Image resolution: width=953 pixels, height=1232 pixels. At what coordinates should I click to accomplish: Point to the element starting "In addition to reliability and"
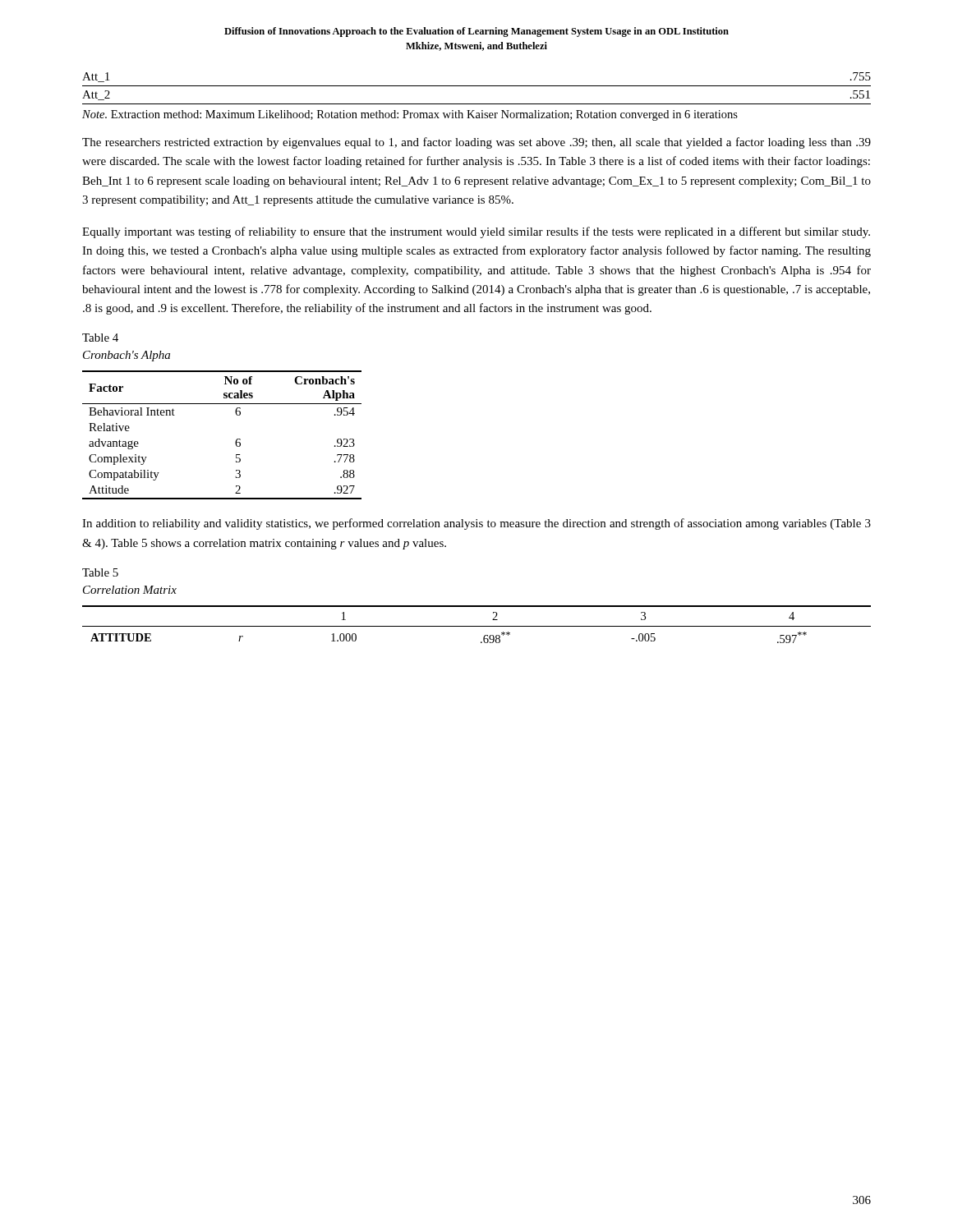[x=476, y=533]
